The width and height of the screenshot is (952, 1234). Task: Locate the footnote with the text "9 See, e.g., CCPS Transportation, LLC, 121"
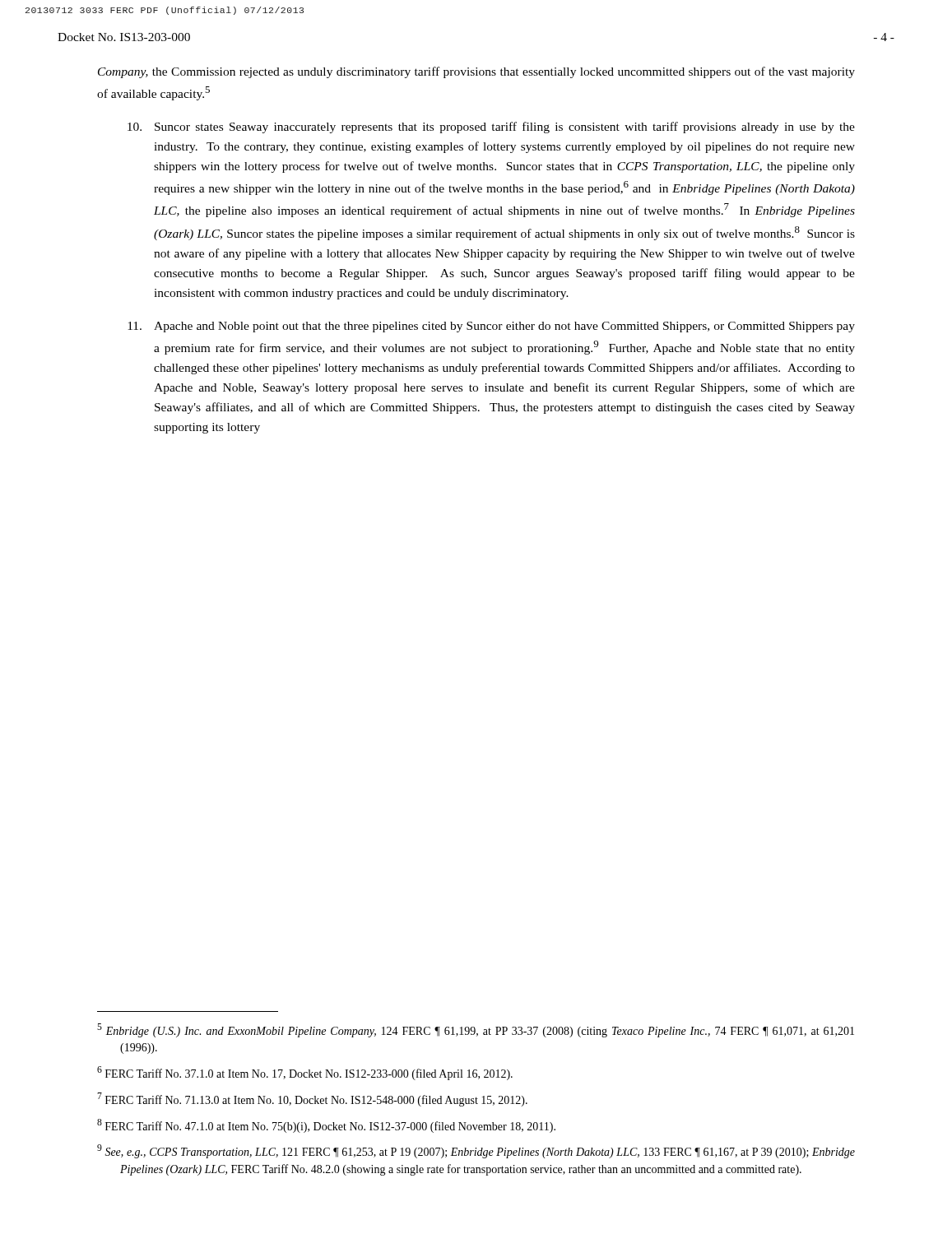[x=476, y=1159]
